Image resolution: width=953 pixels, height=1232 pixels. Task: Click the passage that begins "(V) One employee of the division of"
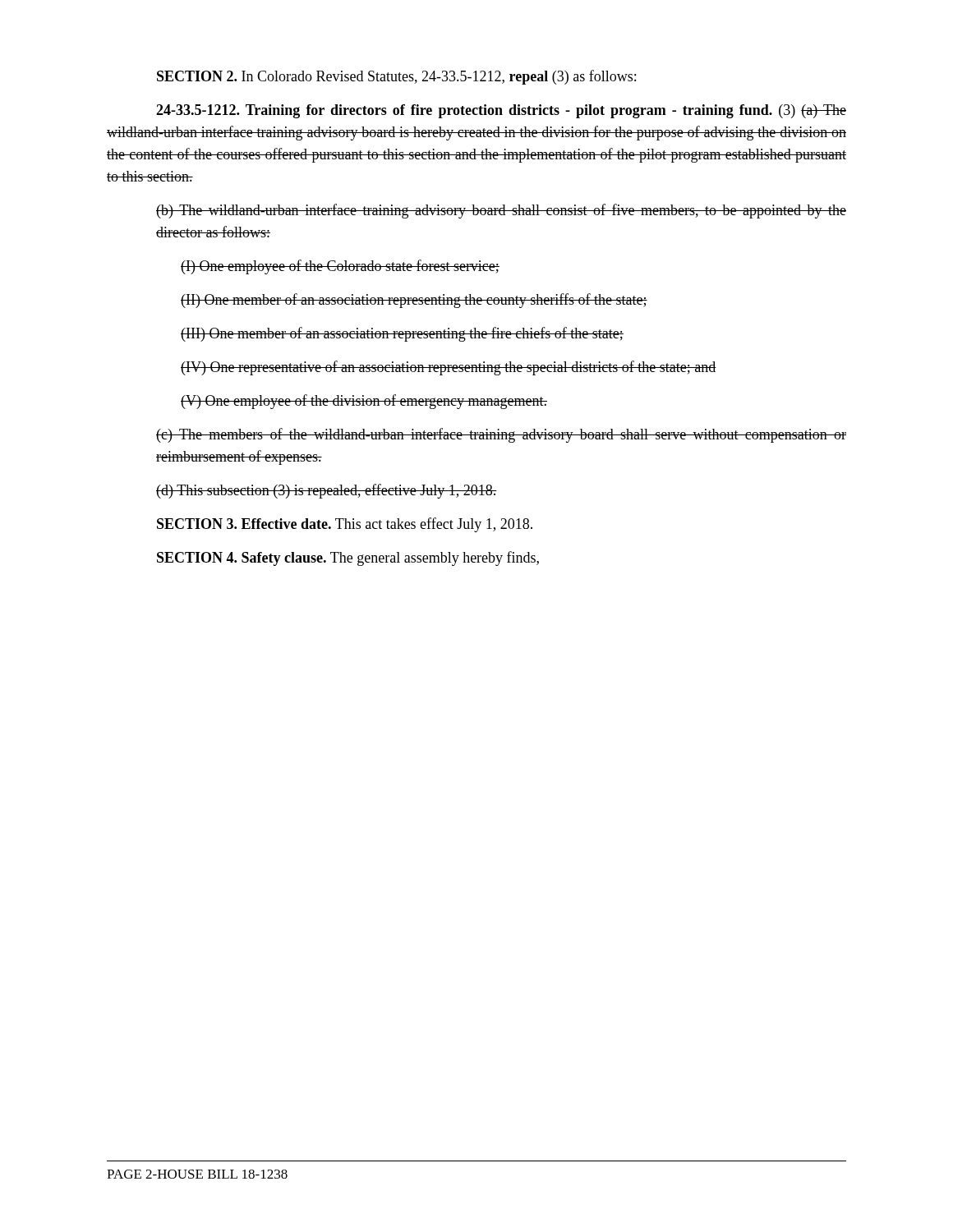[x=513, y=401]
